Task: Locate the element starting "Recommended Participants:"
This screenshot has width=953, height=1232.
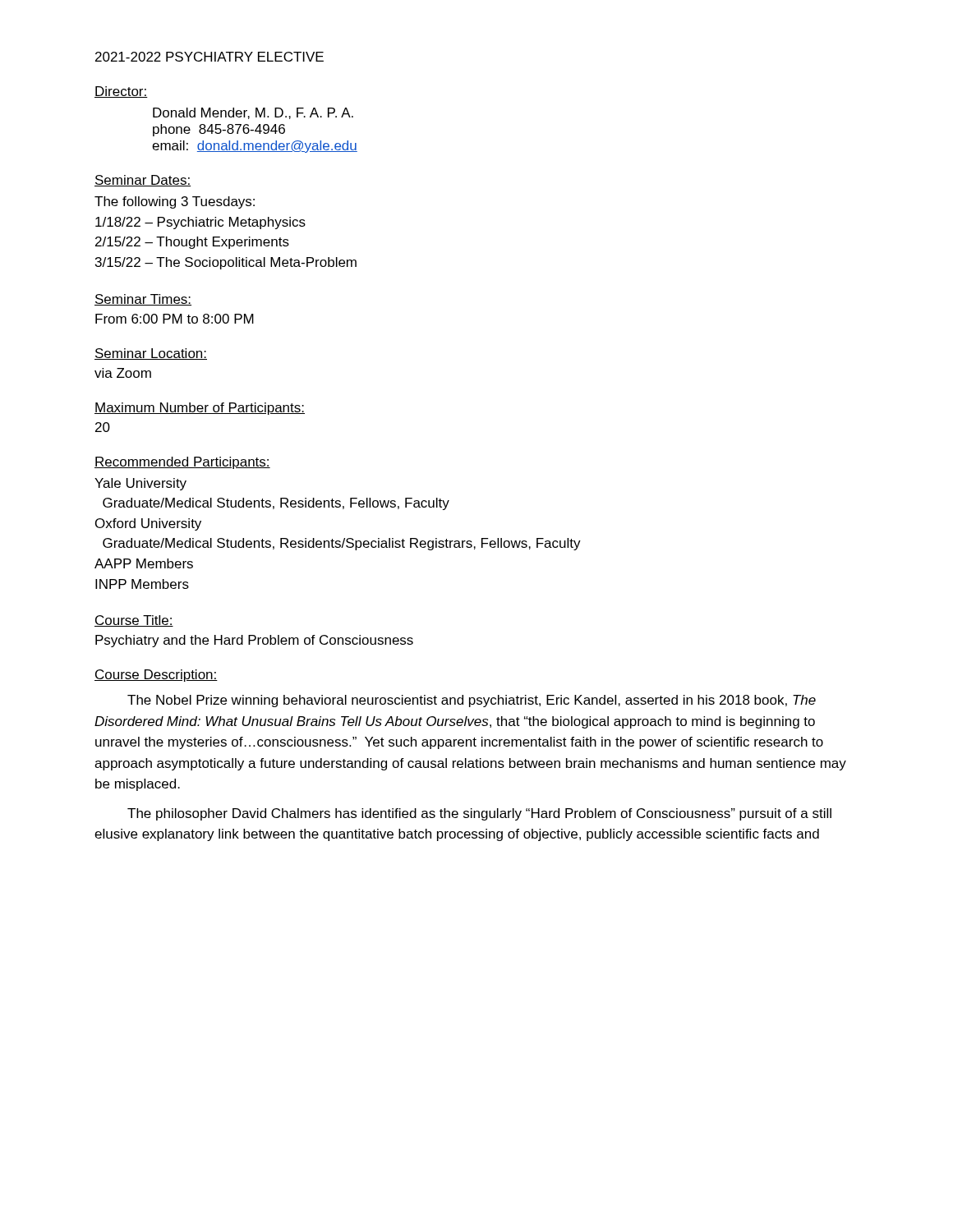Action: coord(182,462)
